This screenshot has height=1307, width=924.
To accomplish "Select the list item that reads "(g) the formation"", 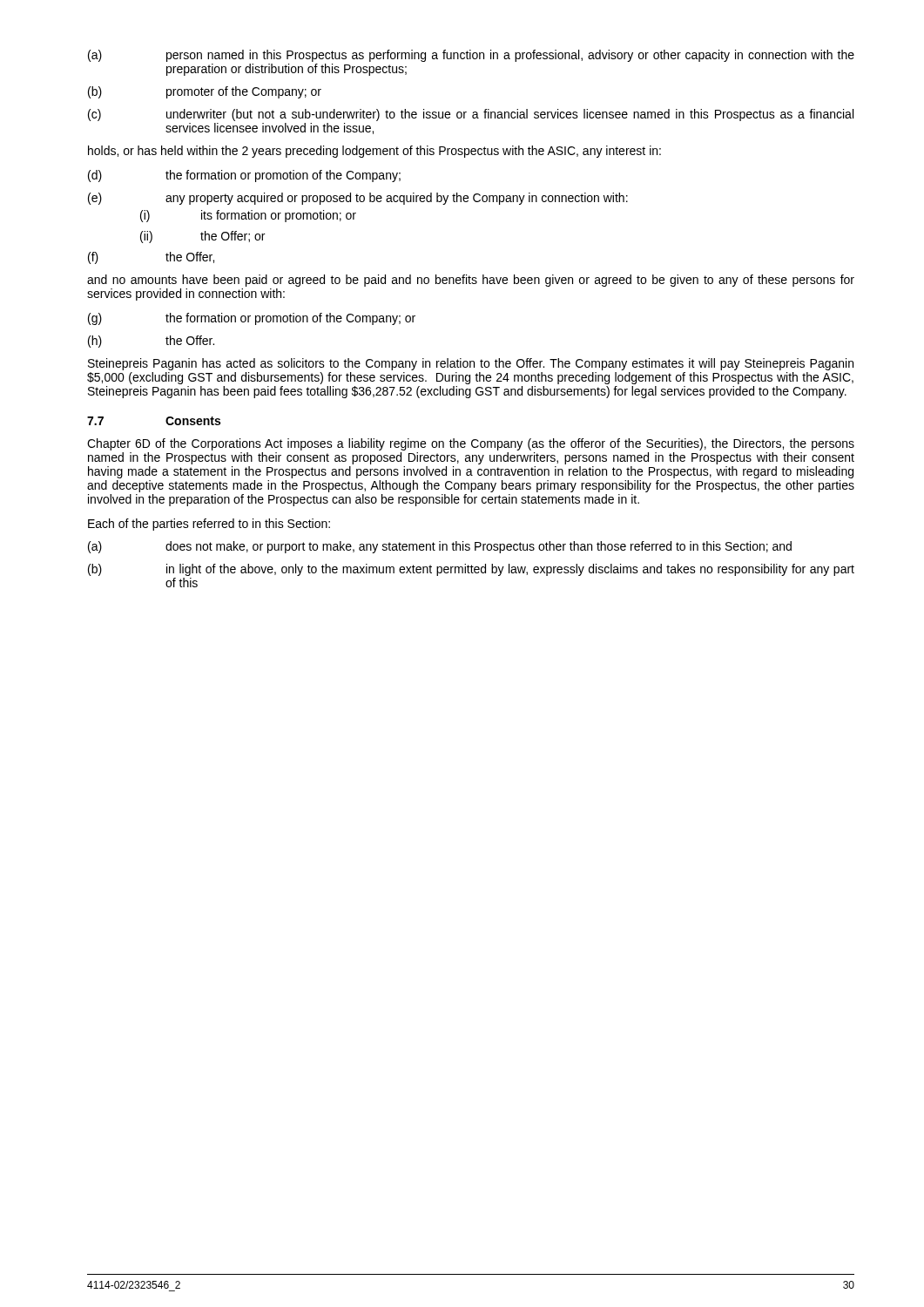I will (252, 319).
